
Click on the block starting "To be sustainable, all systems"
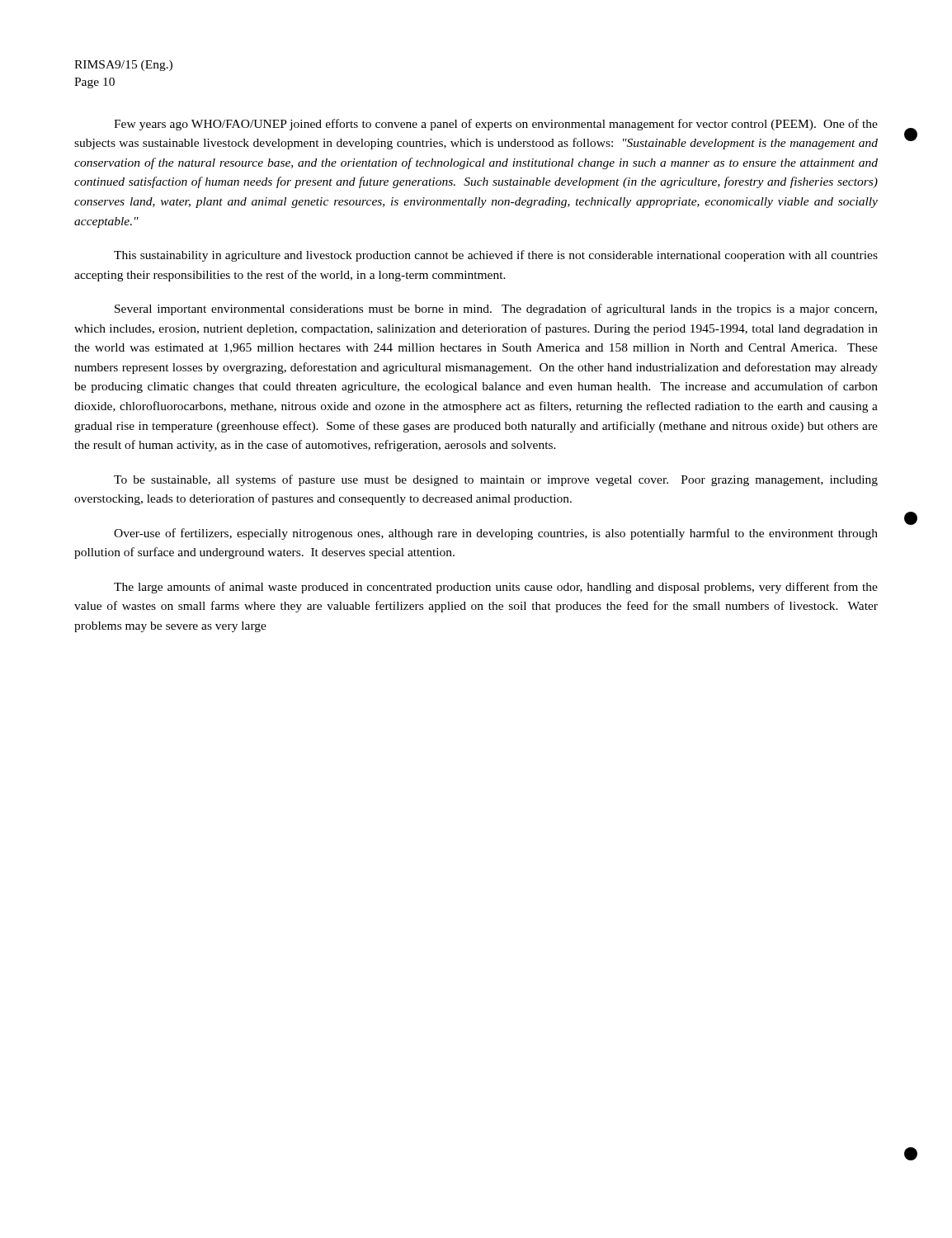(x=476, y=489)
